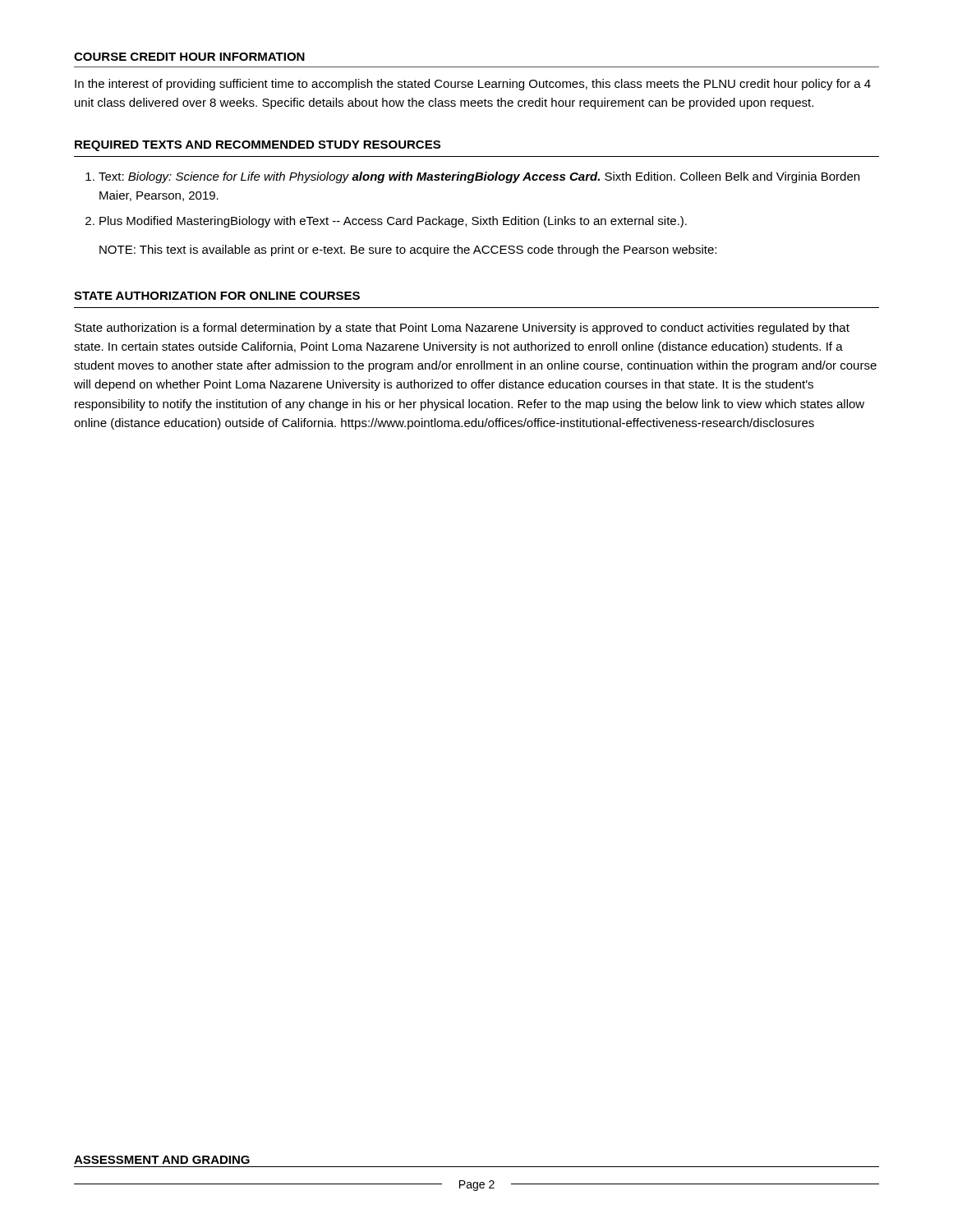
Task: Locate the text block that reads "In the interest of providing sufficient"
Action: pyautogui.click(x=472, y=93)
